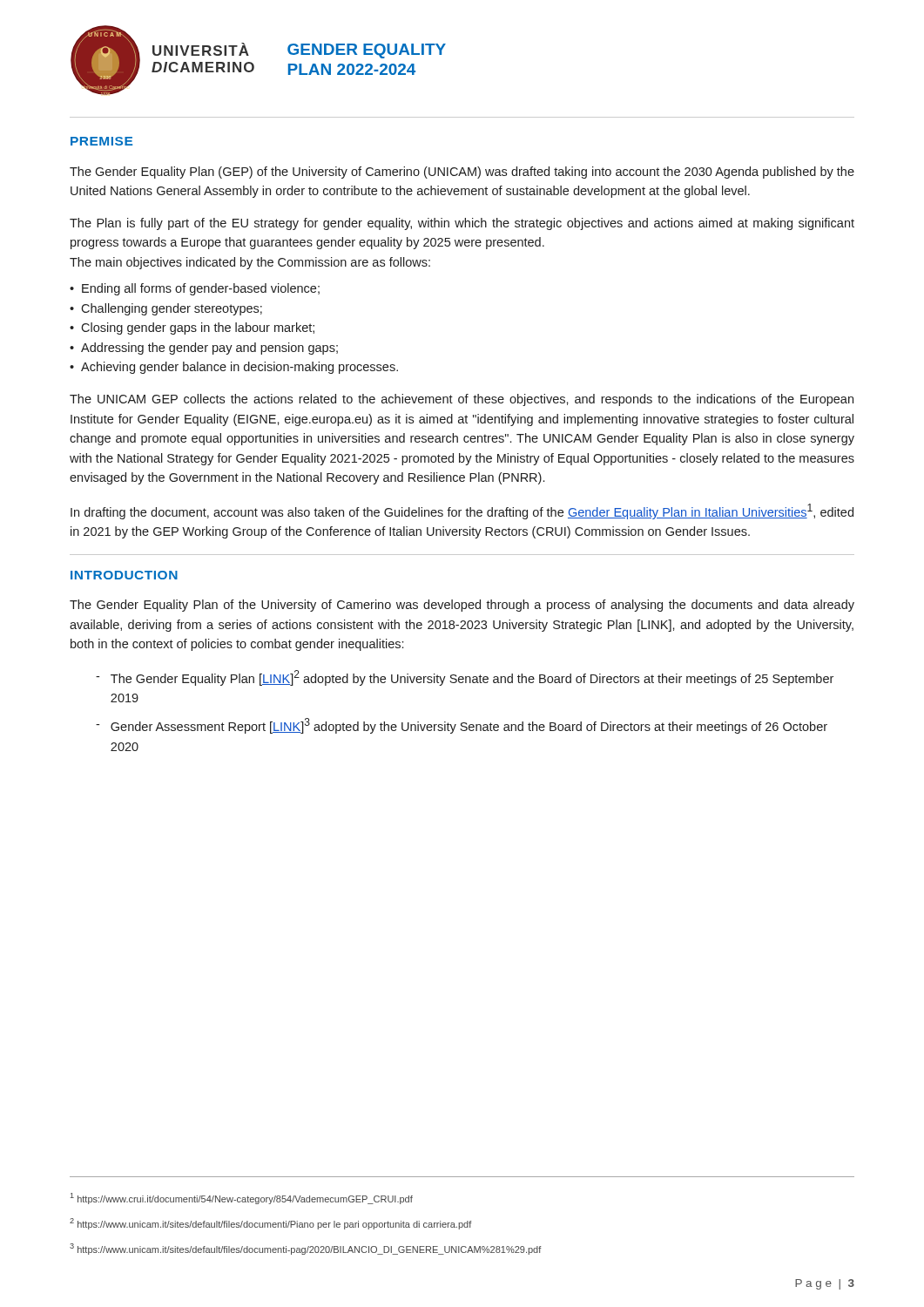Navigate to the text starting "•Closing gender gaps in the labour"
The image size is (924, 1307).
click(193, 328)
